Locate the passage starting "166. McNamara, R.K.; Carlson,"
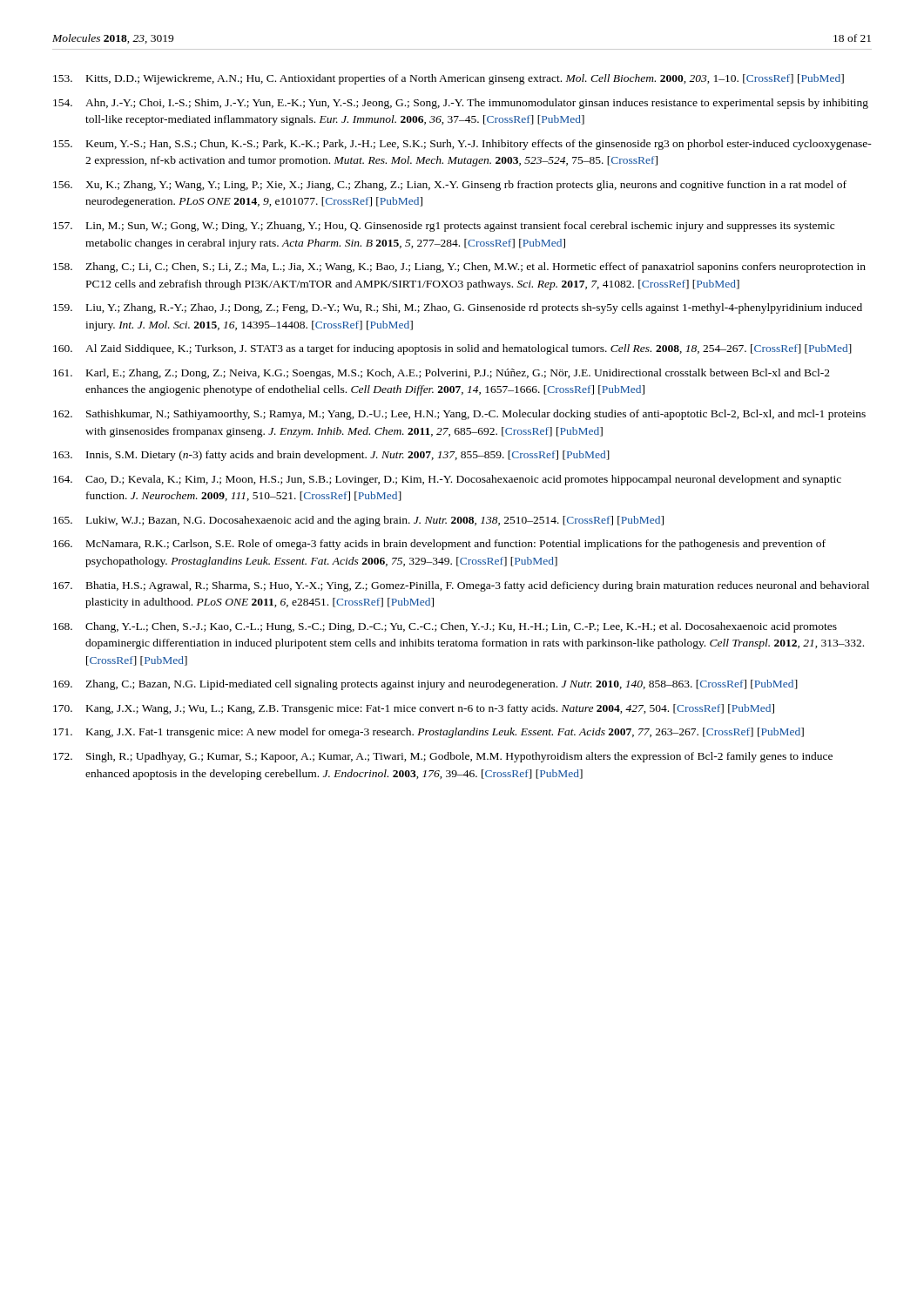Viewport: 924px width, 1307px height. 462,552
